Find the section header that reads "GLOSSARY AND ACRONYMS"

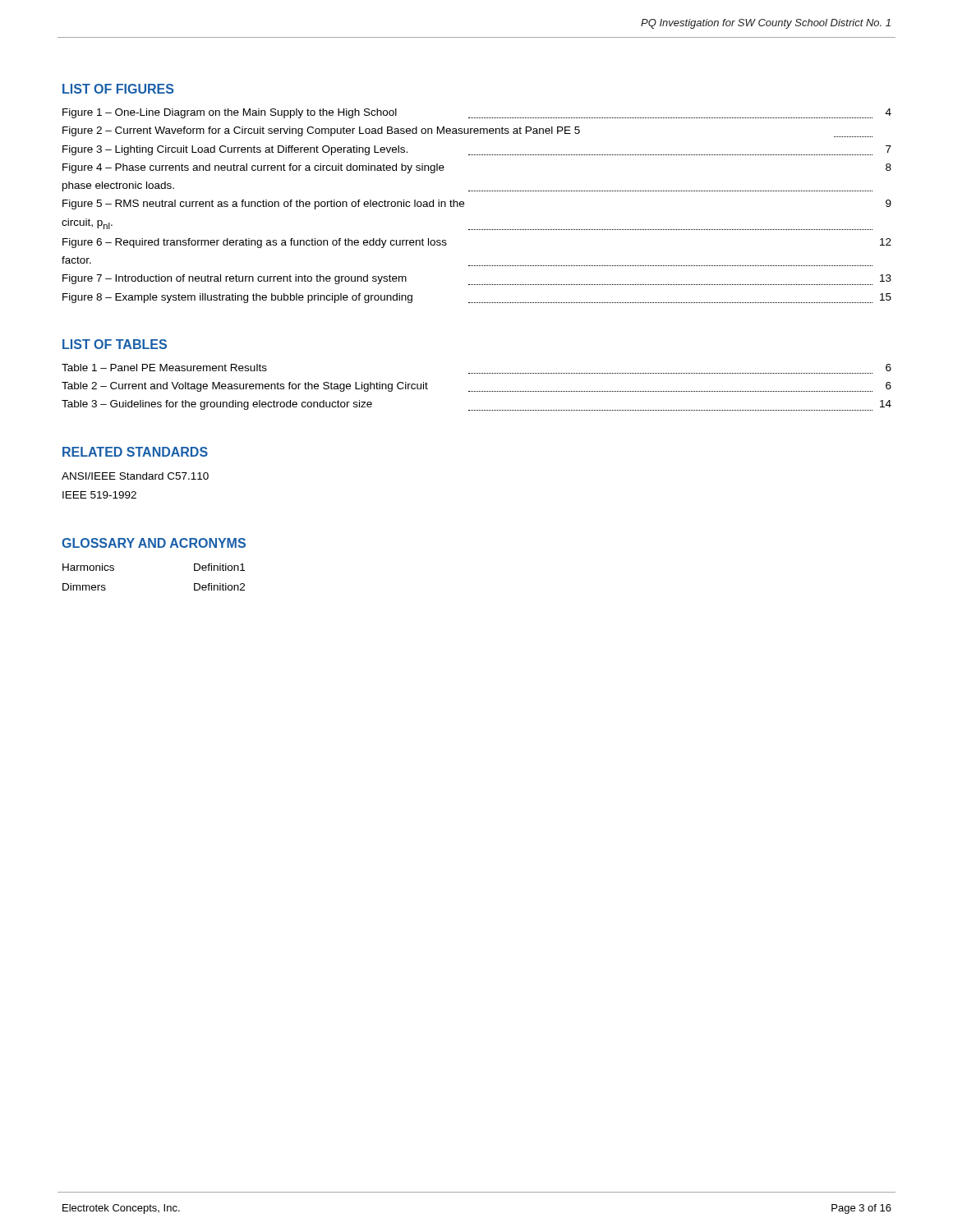pyautogui.click(x=154, y=543)
